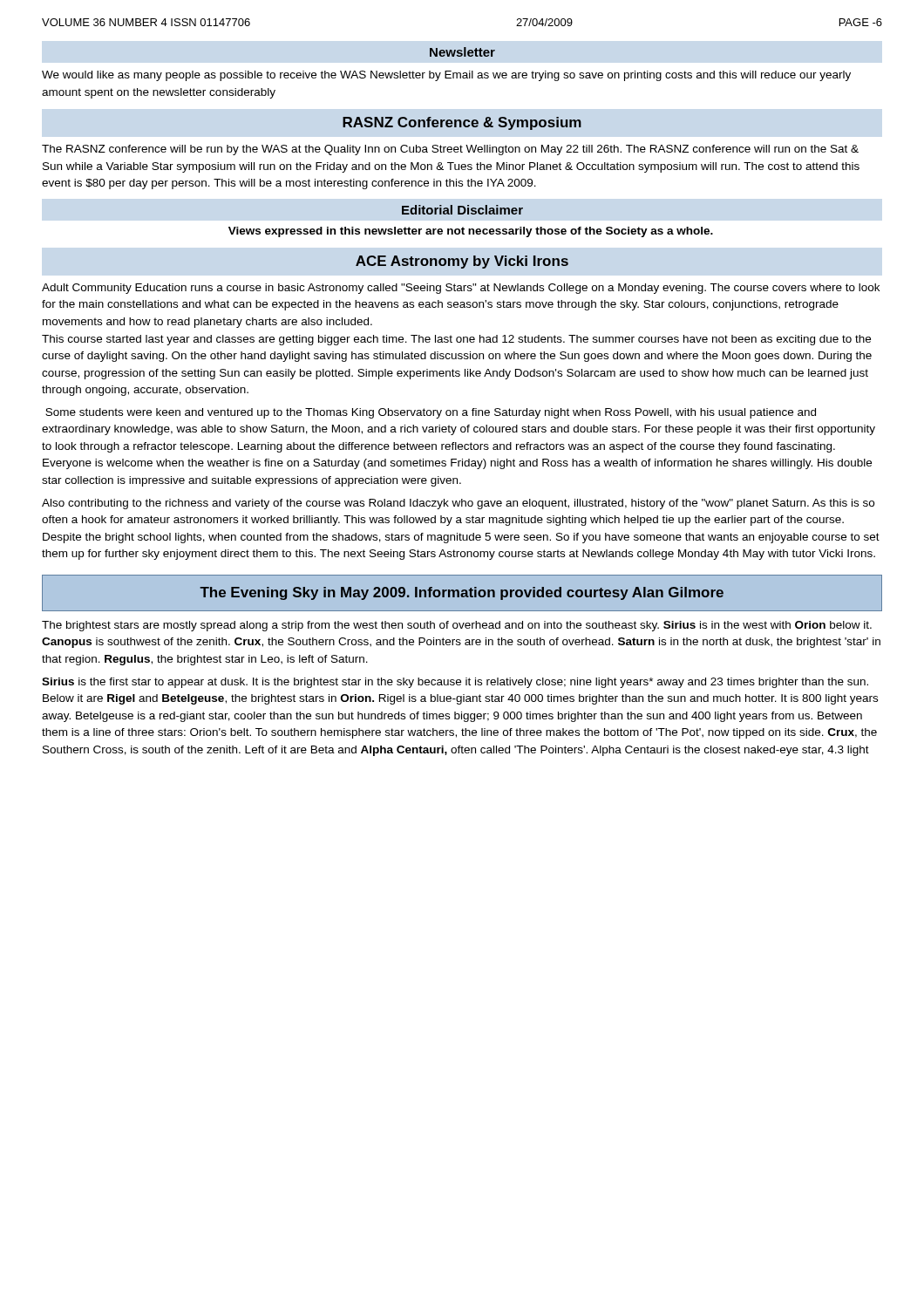The height and width of the screenshot is (1308, 924).
Task: Point to the block beginning "The RASNZ conference will"
Action: click(451, 166)
